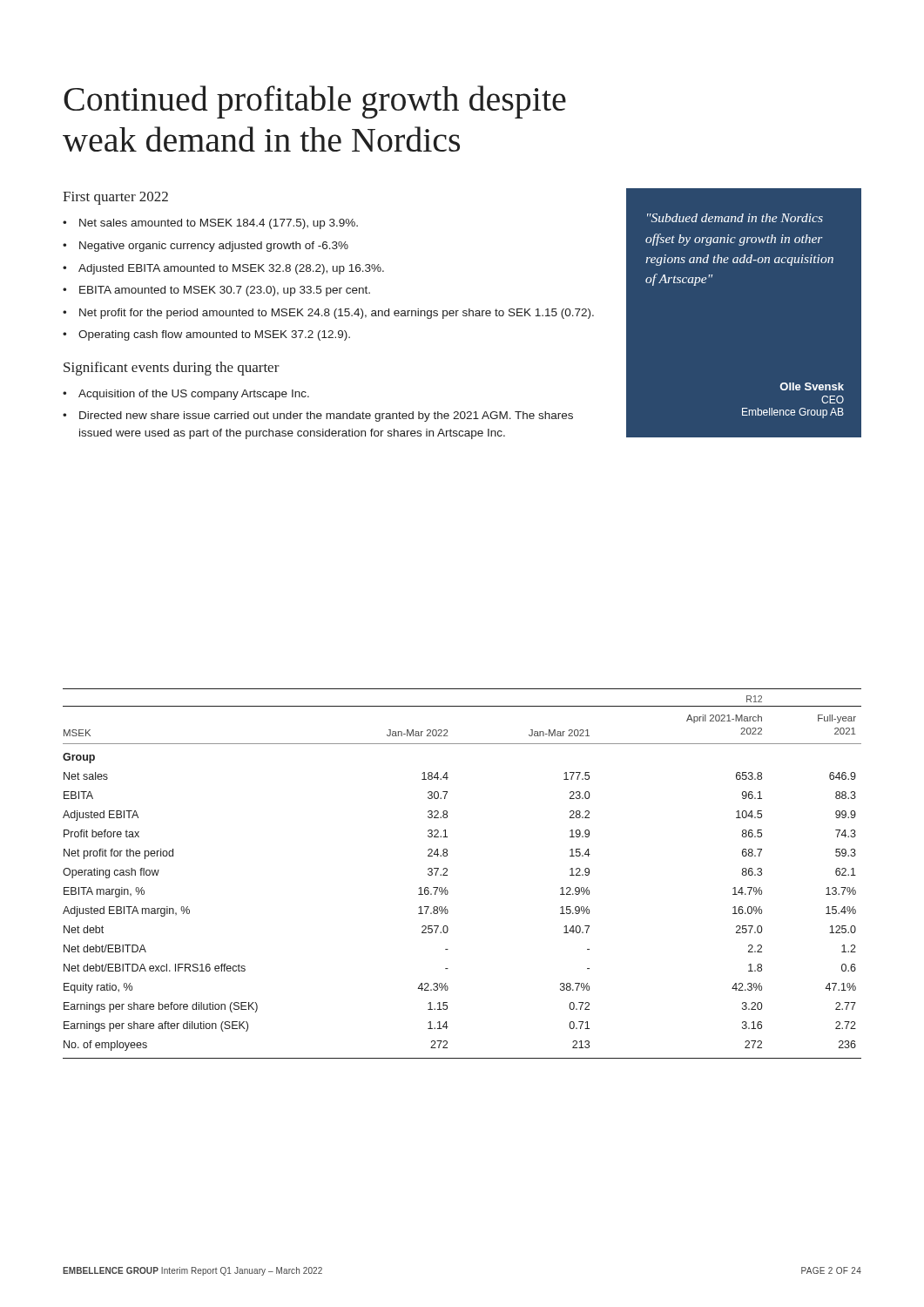Navigate to the element starting "Acquisition of the US company"
The width and height of the screenshot is (924, 1307).
(194, 393)
